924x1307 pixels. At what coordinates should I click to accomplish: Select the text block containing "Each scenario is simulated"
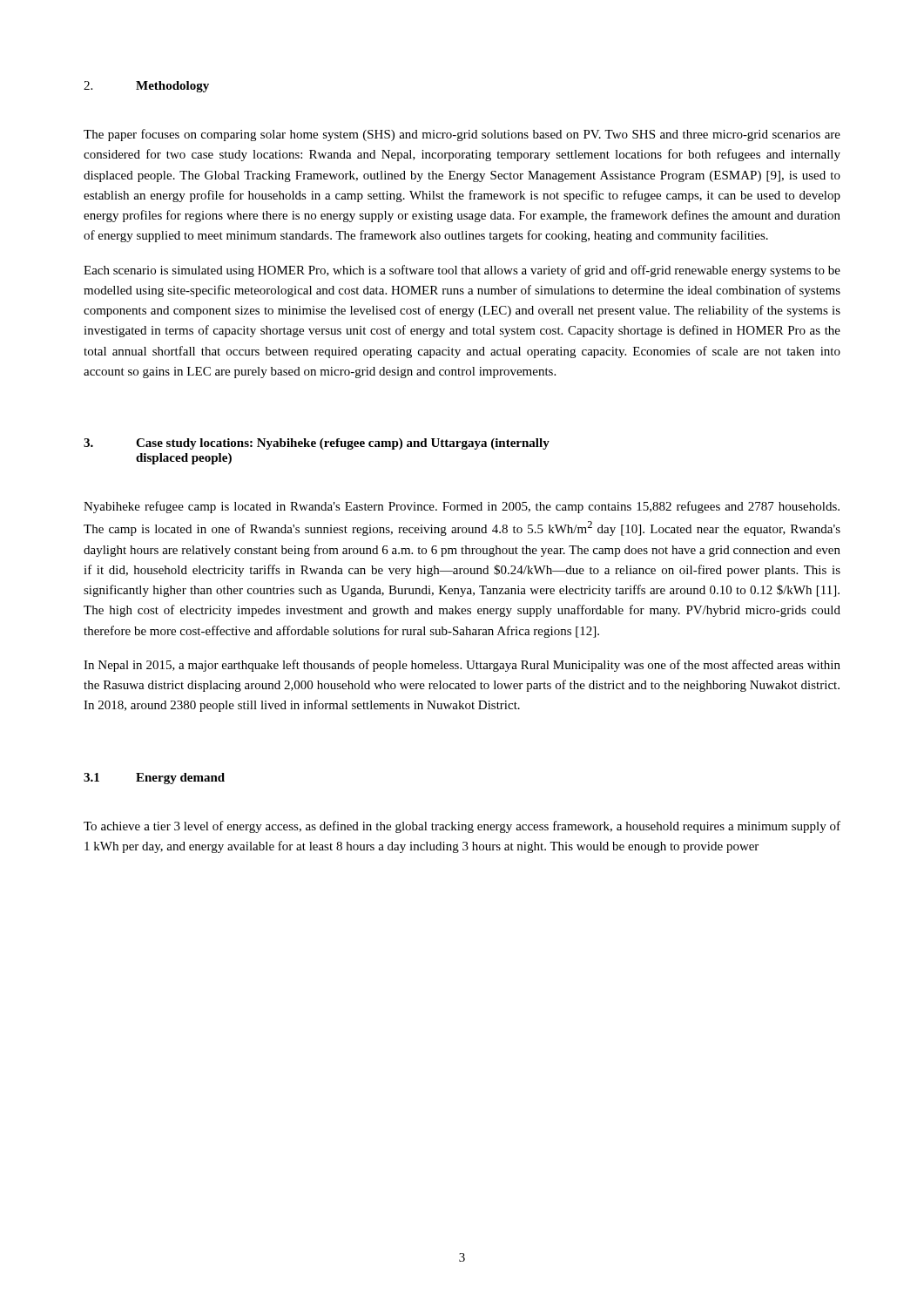pyautogui.click(x=462, y=321)
